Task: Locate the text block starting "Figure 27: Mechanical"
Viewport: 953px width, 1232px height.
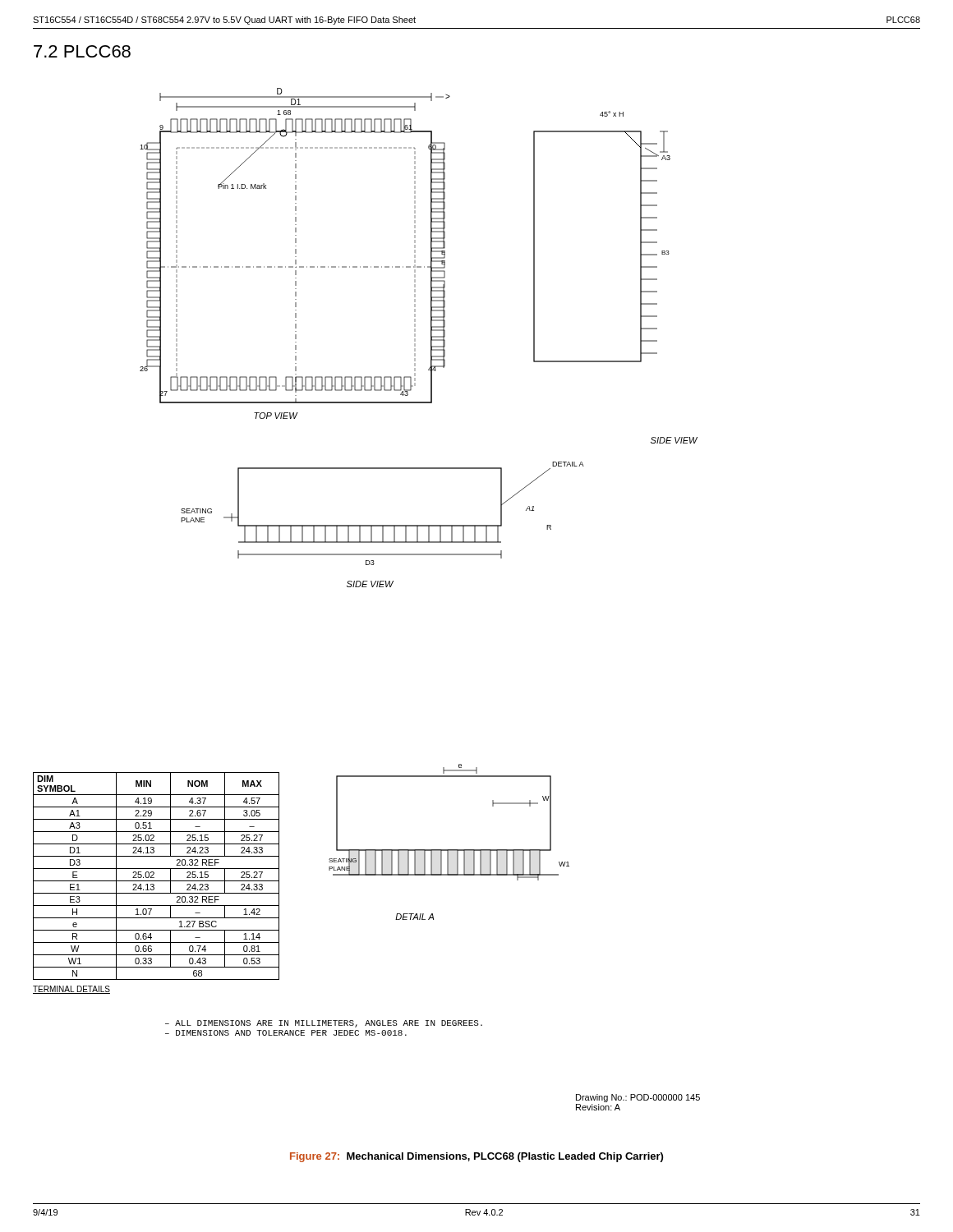Action: (476, 1156)
